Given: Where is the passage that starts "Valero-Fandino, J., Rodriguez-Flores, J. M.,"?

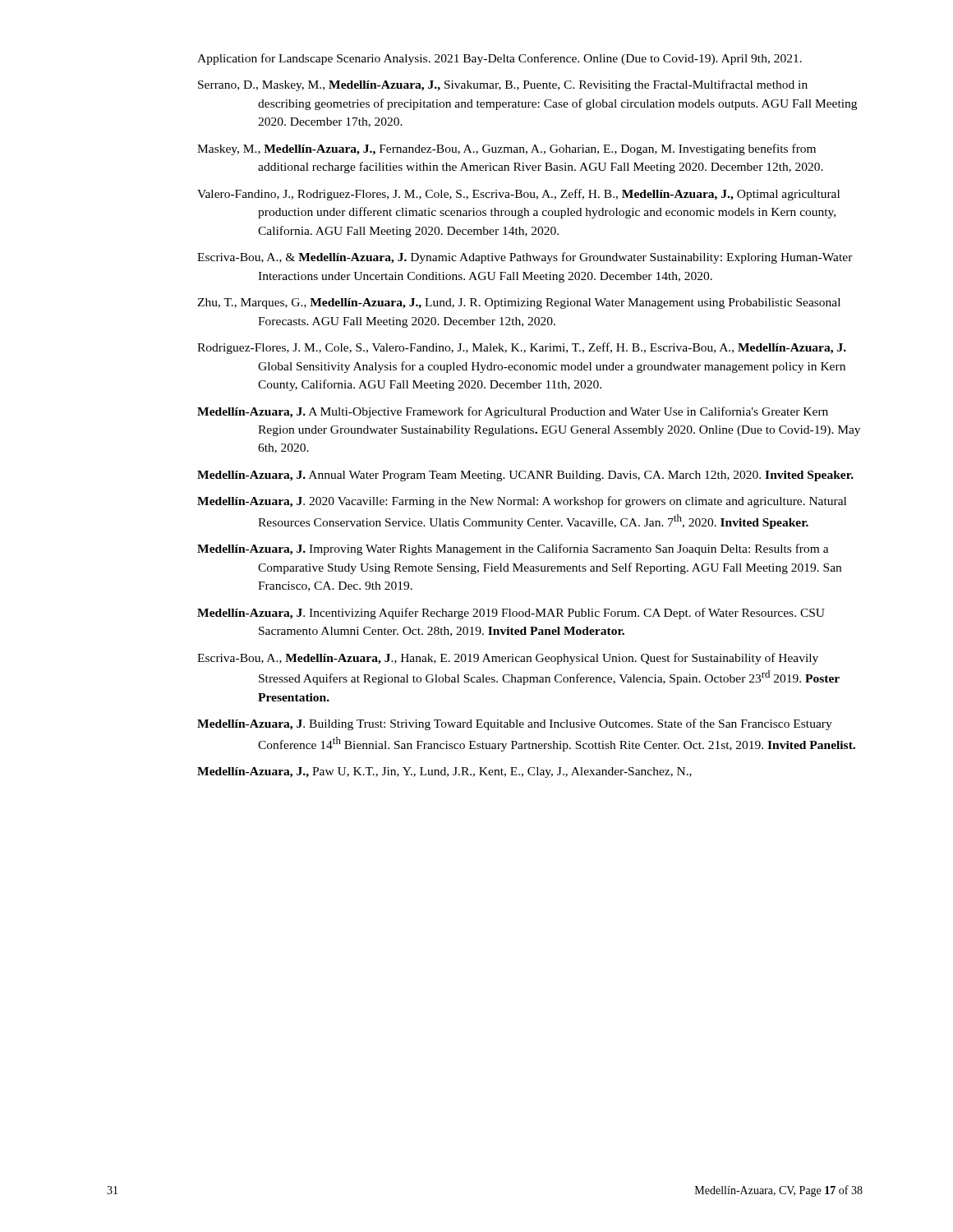Looking at the screenshot, I should click(x=519, y=212).
